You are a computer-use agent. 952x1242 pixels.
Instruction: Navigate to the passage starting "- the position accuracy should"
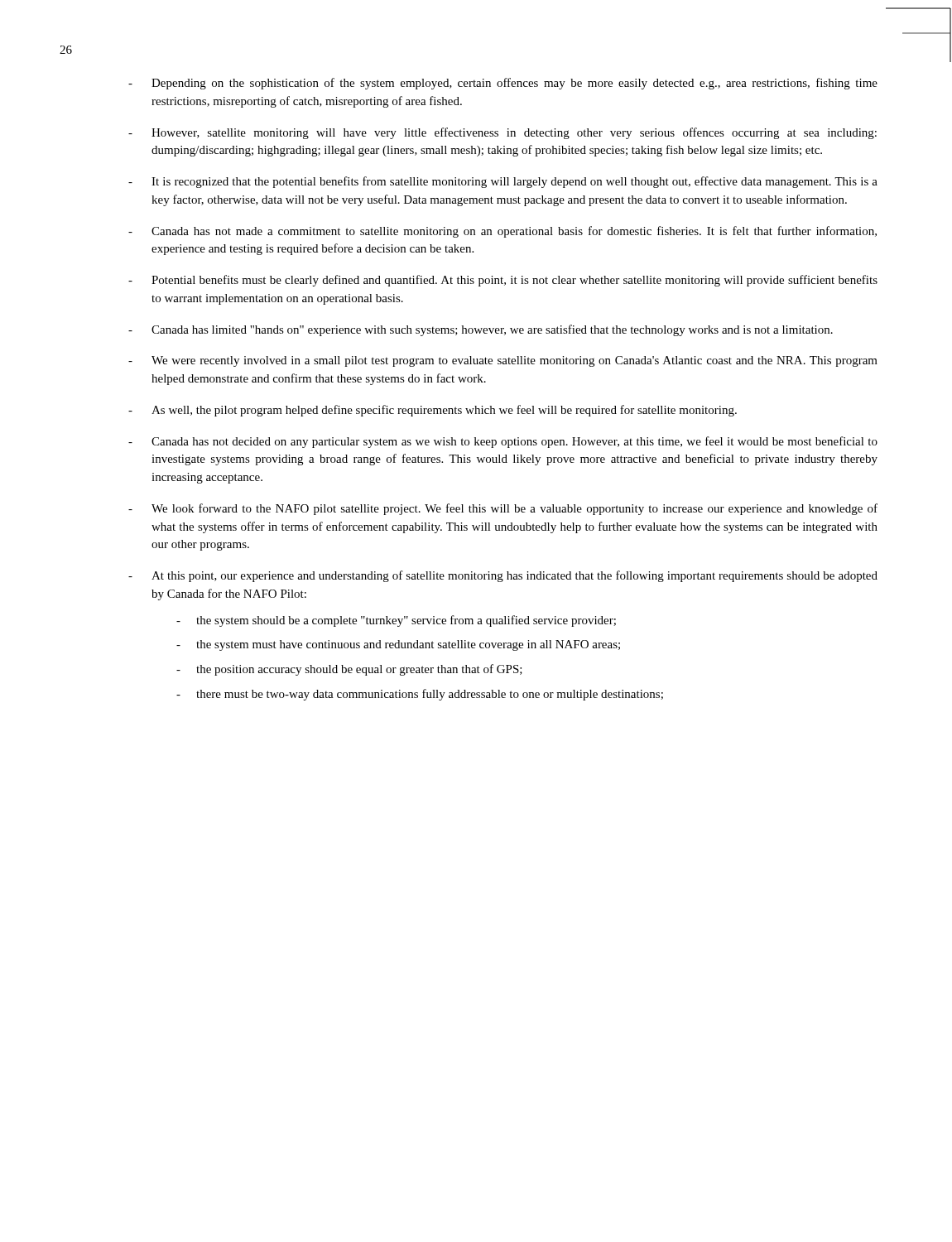[x=527, y=670]
